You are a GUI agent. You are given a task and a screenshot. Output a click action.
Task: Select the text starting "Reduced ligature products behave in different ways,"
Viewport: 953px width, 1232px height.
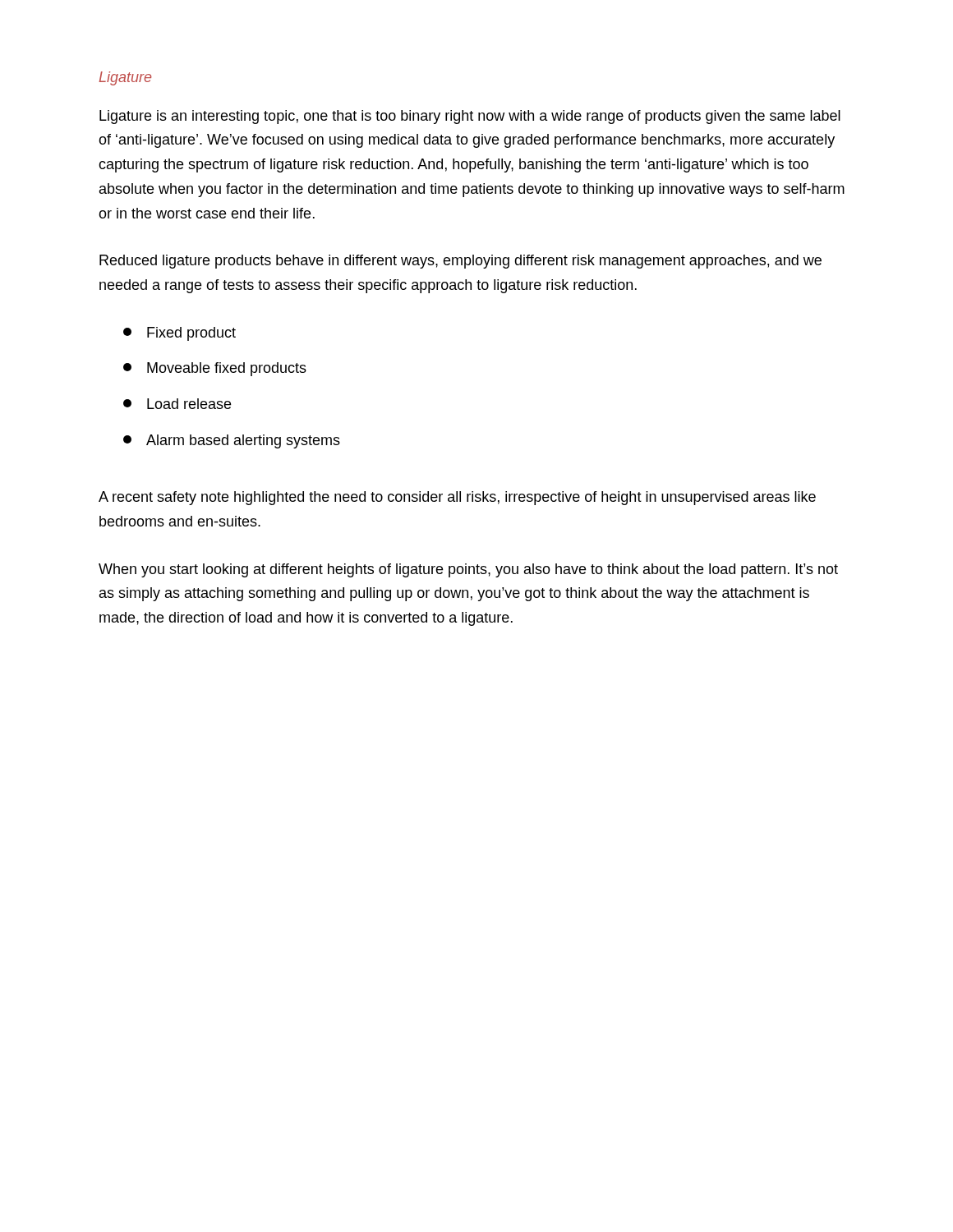[460, 273]
